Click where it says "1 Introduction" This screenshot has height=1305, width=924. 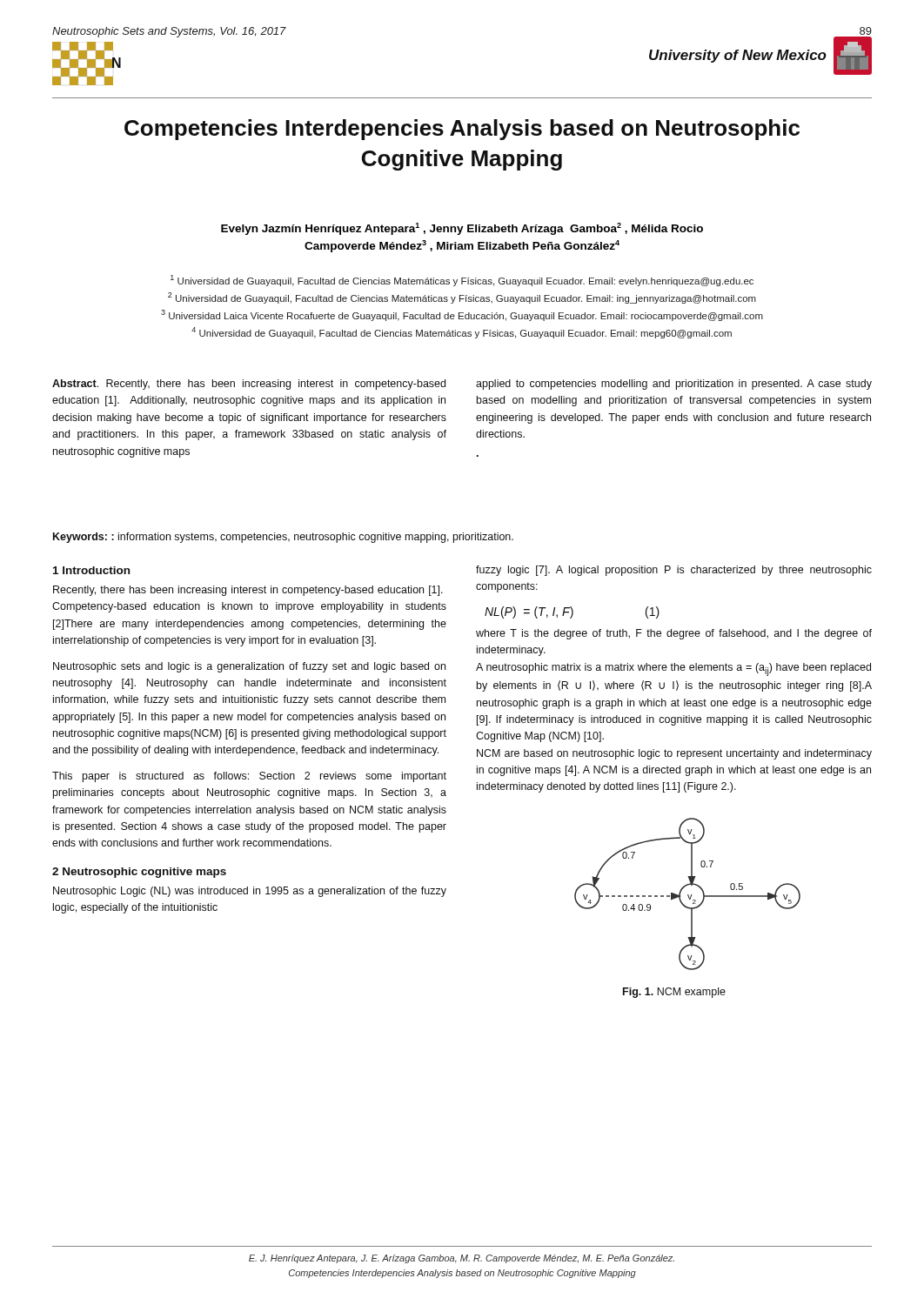click(91, 570)
